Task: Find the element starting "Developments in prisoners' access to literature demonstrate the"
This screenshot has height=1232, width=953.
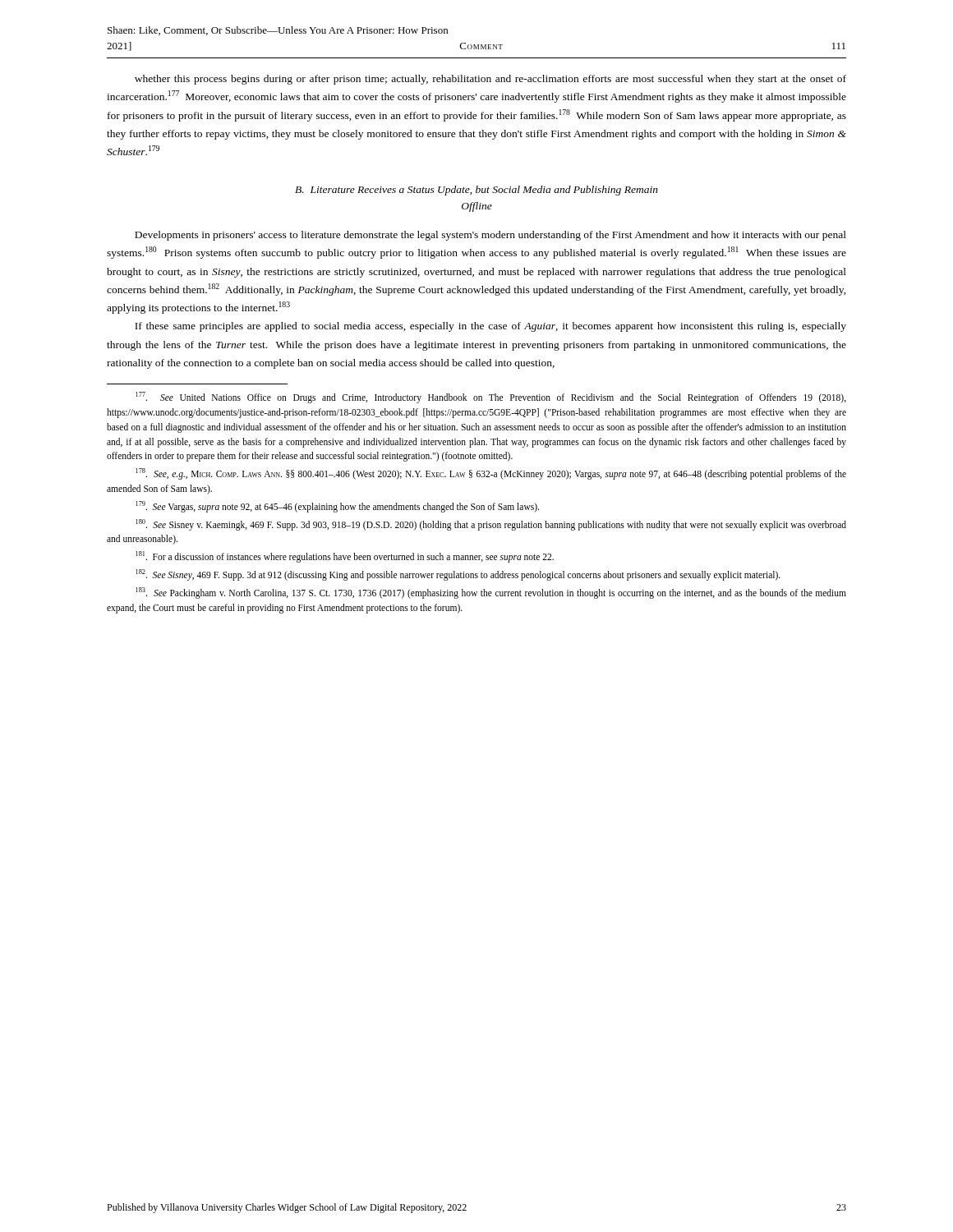Action: [476, 272]
